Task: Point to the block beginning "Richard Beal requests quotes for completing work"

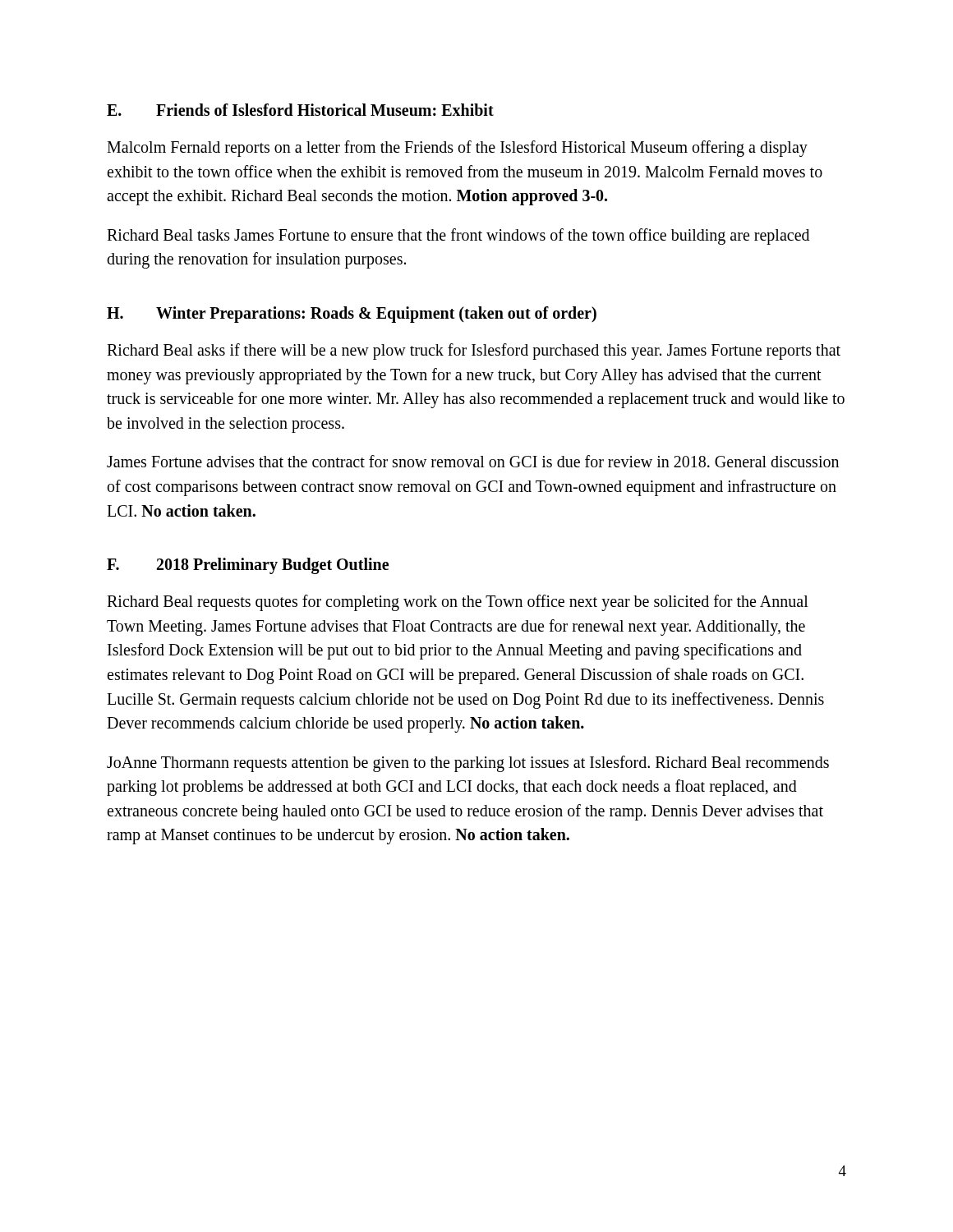Action: (466, 662)
